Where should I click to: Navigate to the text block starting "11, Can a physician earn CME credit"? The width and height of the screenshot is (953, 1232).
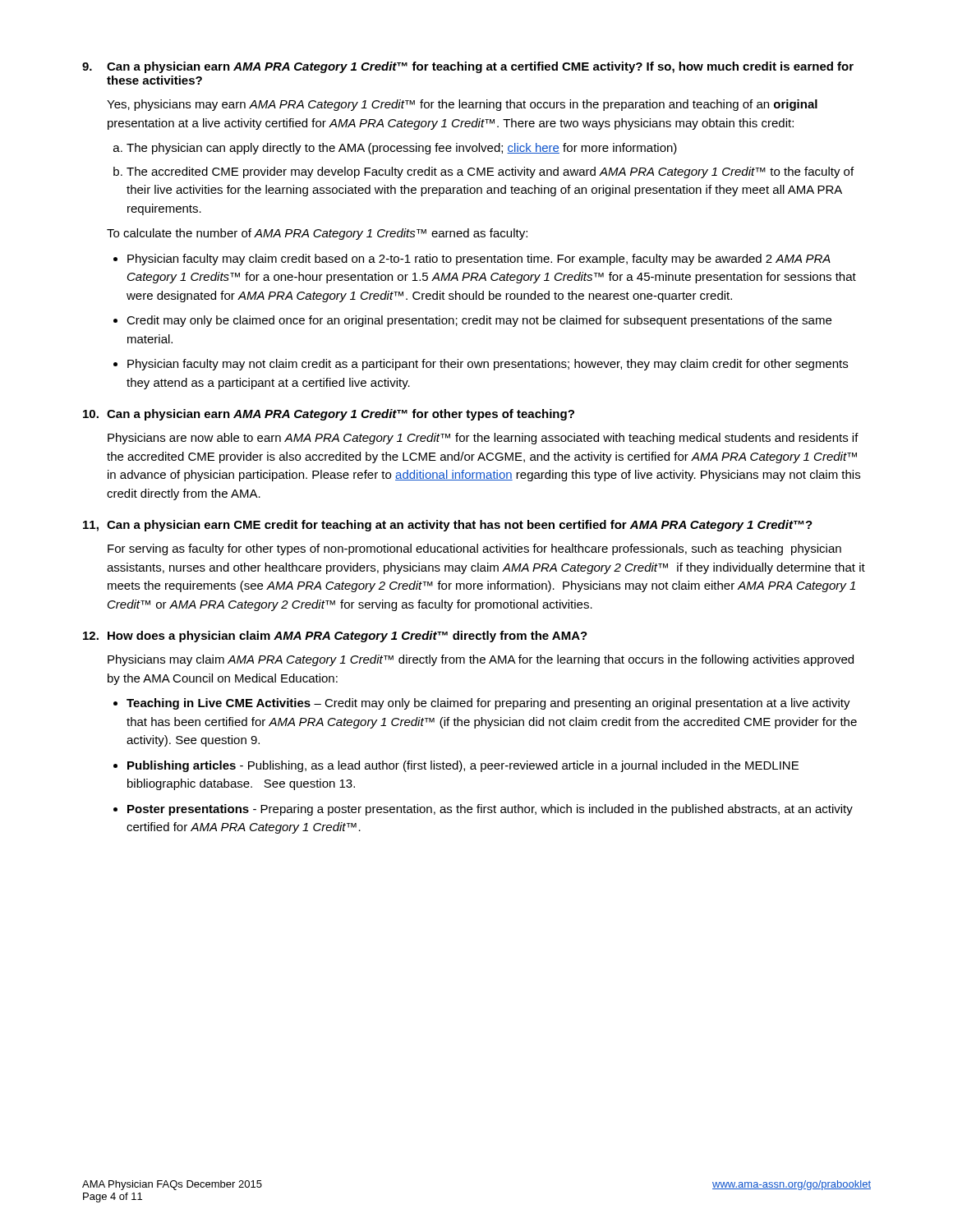[x=447, y=524]
